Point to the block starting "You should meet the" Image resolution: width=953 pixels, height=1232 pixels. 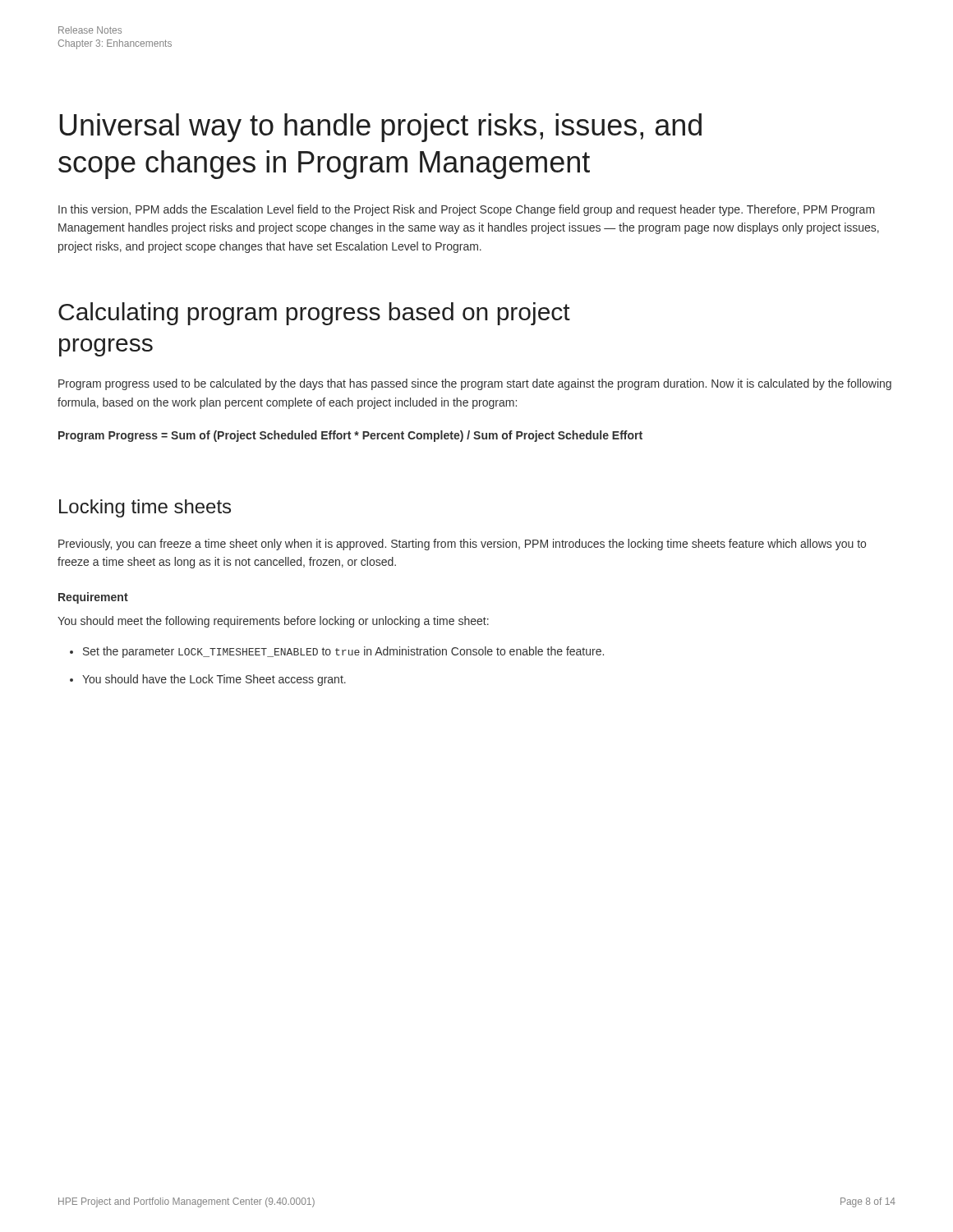click(x=273, y=621)
